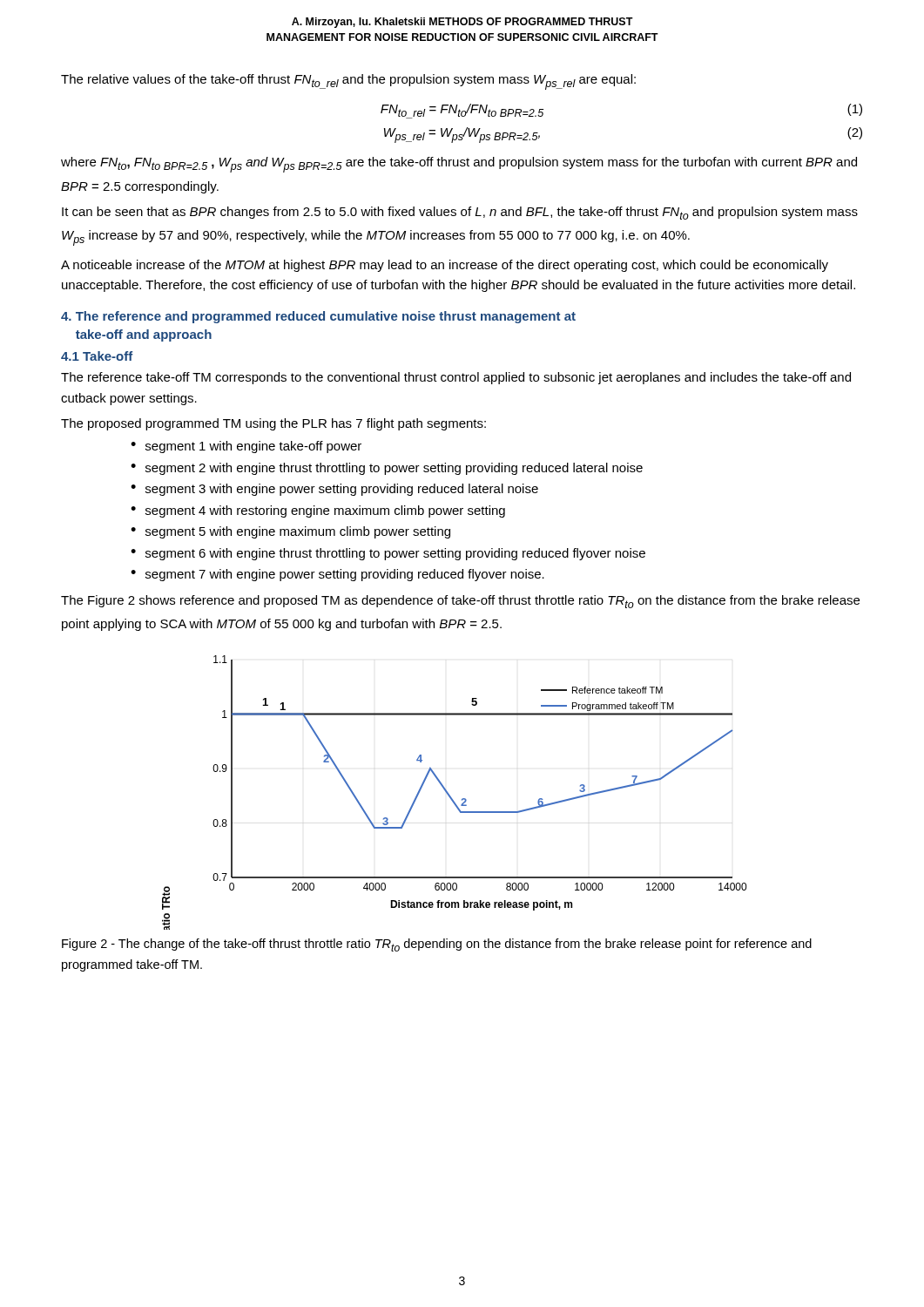Click on the text block starting "4.1 Take-off"

(97, 356)
